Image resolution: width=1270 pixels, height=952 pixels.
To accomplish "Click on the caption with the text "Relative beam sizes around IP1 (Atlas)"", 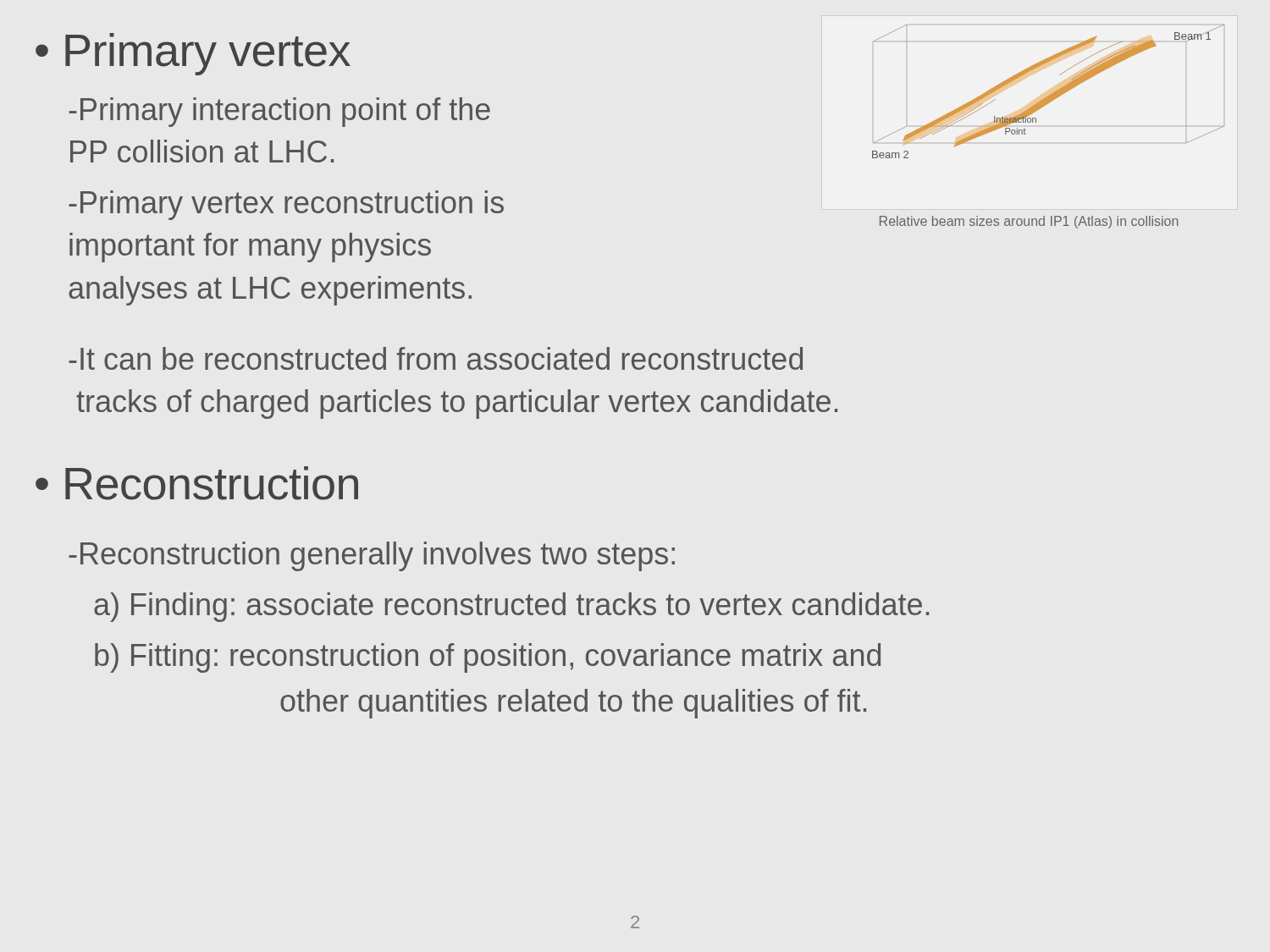I will pyautogui.click(x=1029, y=221).
